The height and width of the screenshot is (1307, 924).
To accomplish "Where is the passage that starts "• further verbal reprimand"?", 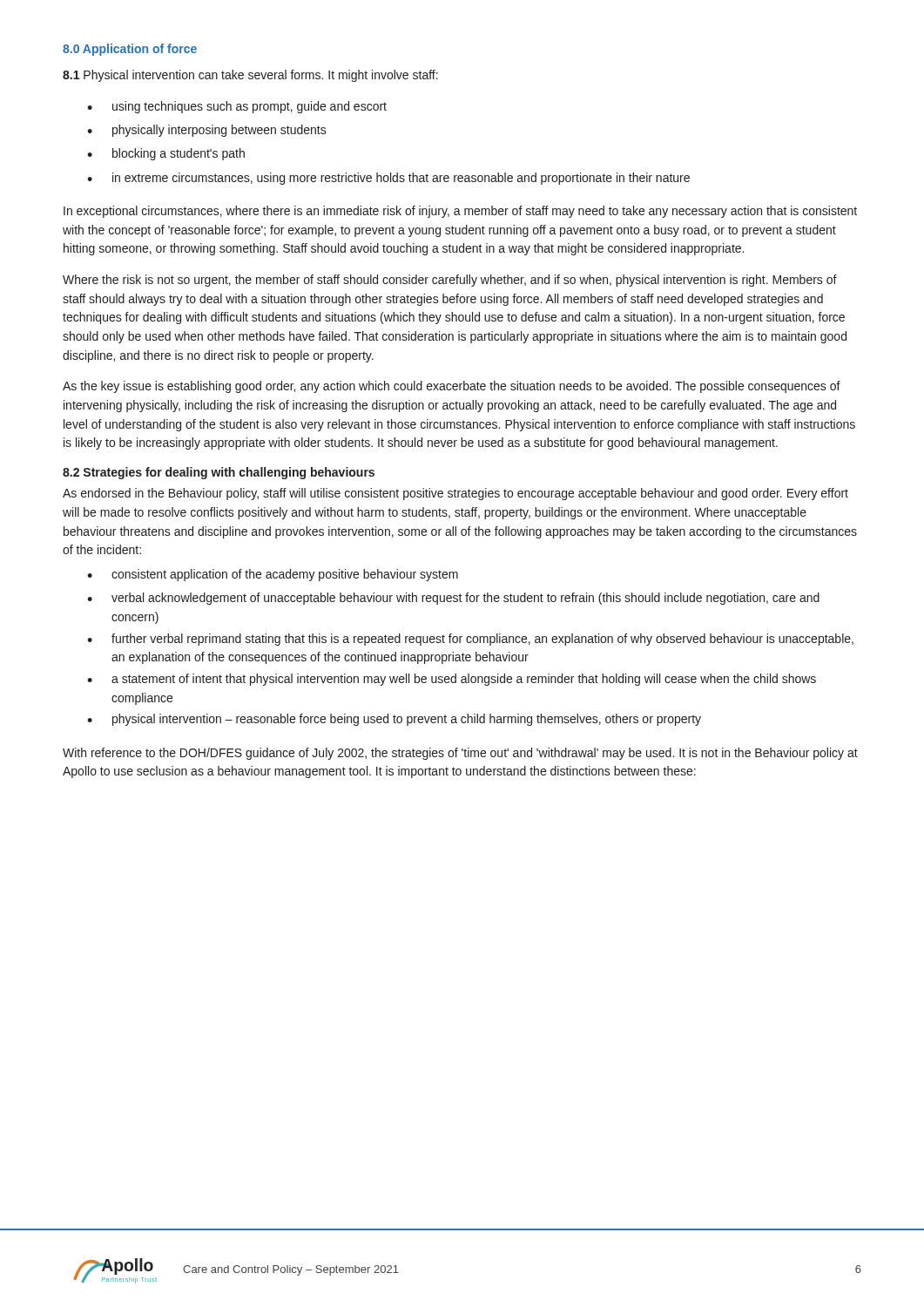I will tap(474, 648).
